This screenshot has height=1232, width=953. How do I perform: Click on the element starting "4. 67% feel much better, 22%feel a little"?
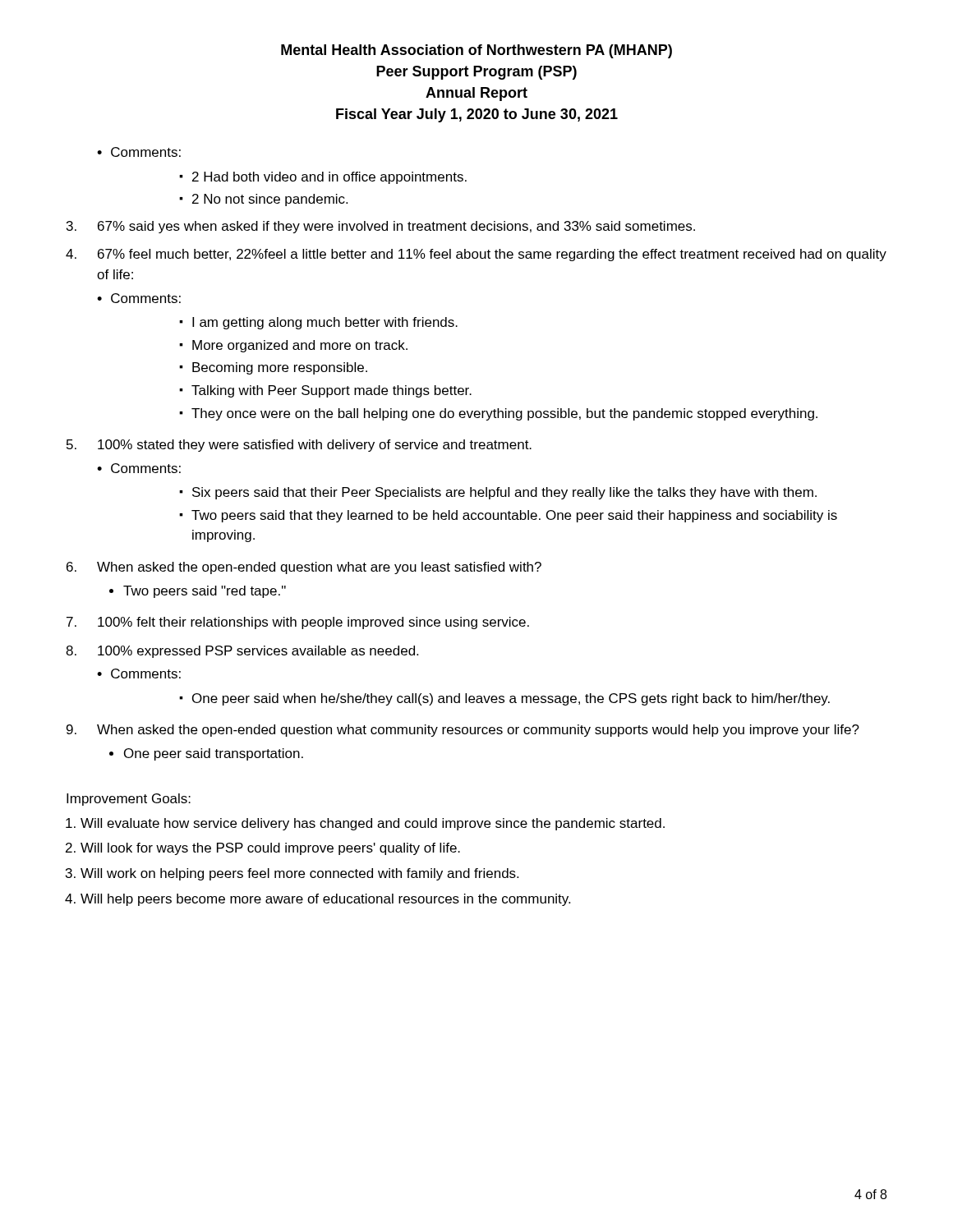click(x=476, y=255)
